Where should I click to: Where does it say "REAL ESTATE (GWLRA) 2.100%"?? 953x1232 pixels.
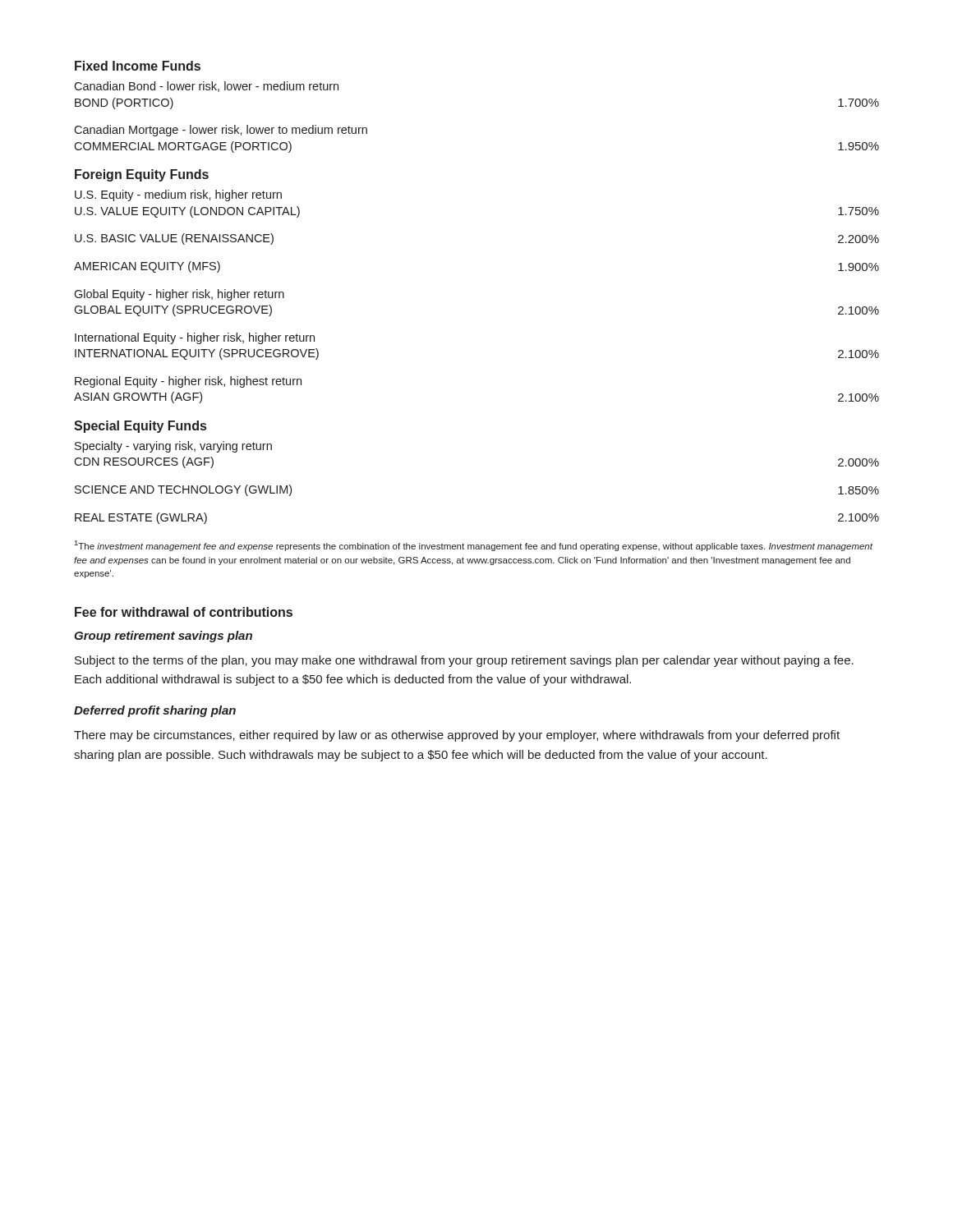click(x=134, y=519)
